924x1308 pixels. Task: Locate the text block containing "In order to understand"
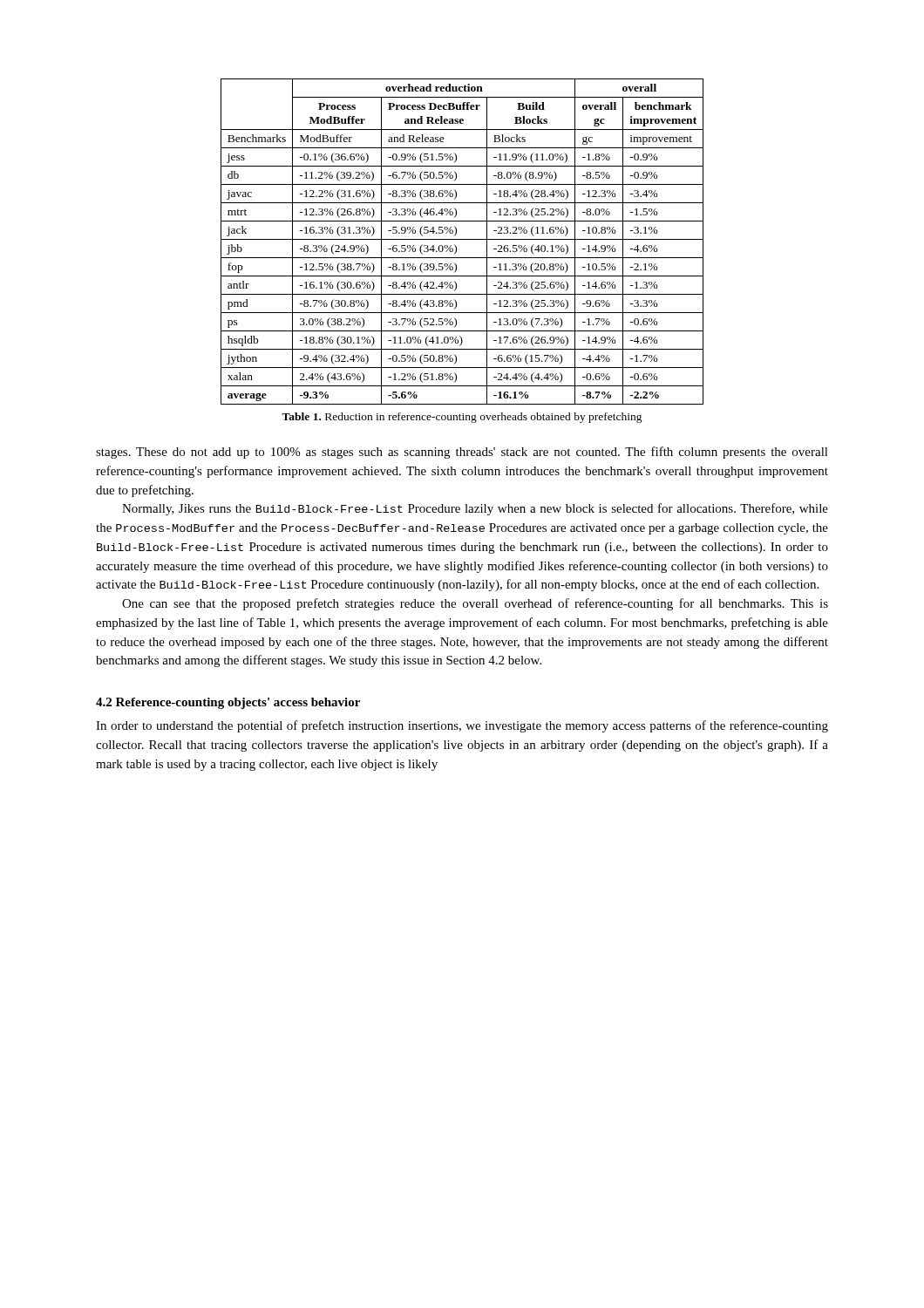[x=462, y=745]
